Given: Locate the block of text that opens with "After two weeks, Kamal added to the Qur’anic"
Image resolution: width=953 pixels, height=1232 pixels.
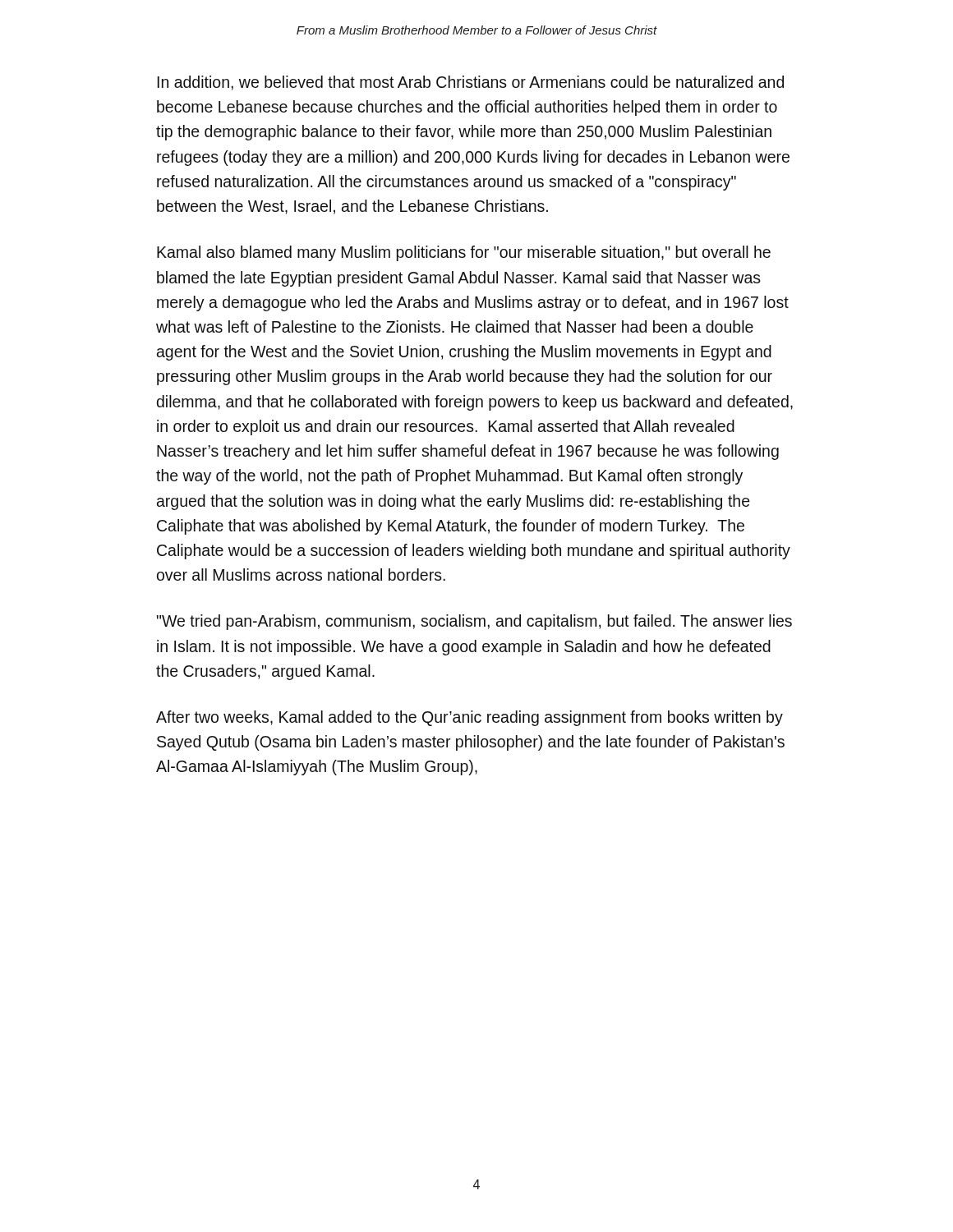Looking at the screenshot, I should coord(470,742).
